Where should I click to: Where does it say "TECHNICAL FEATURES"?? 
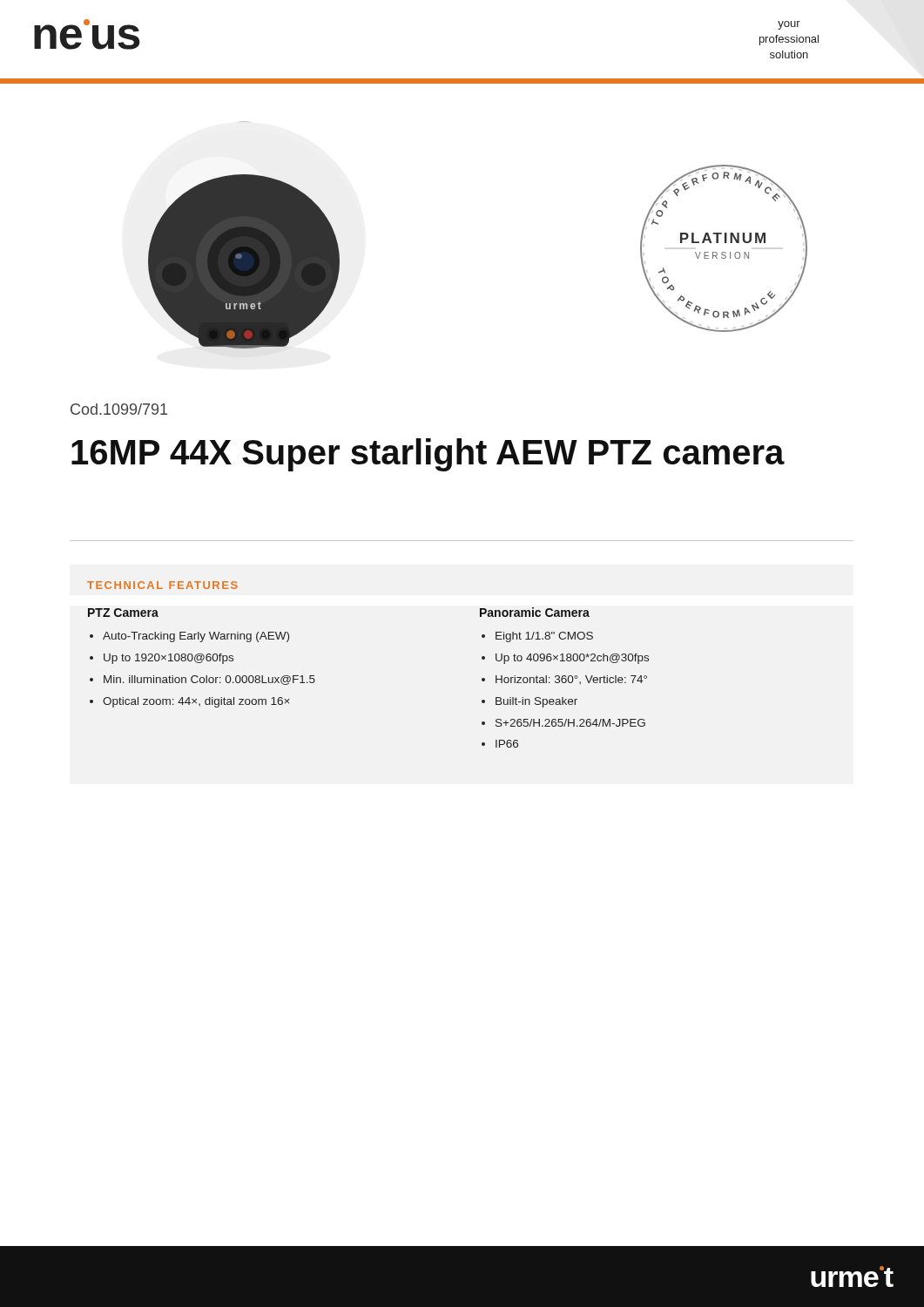(x=162, y=585)
